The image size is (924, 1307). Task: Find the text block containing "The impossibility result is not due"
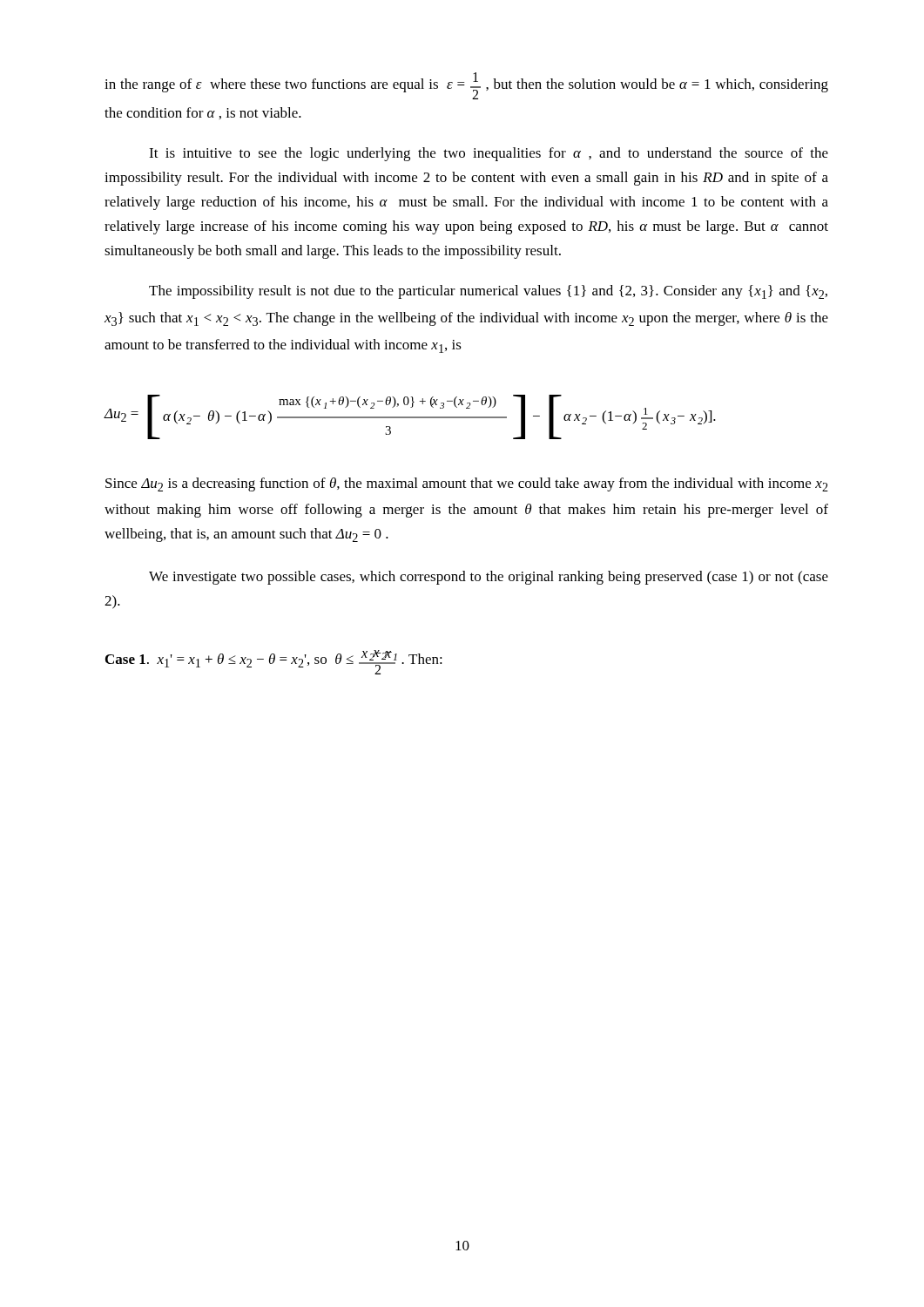click(466, 319)
